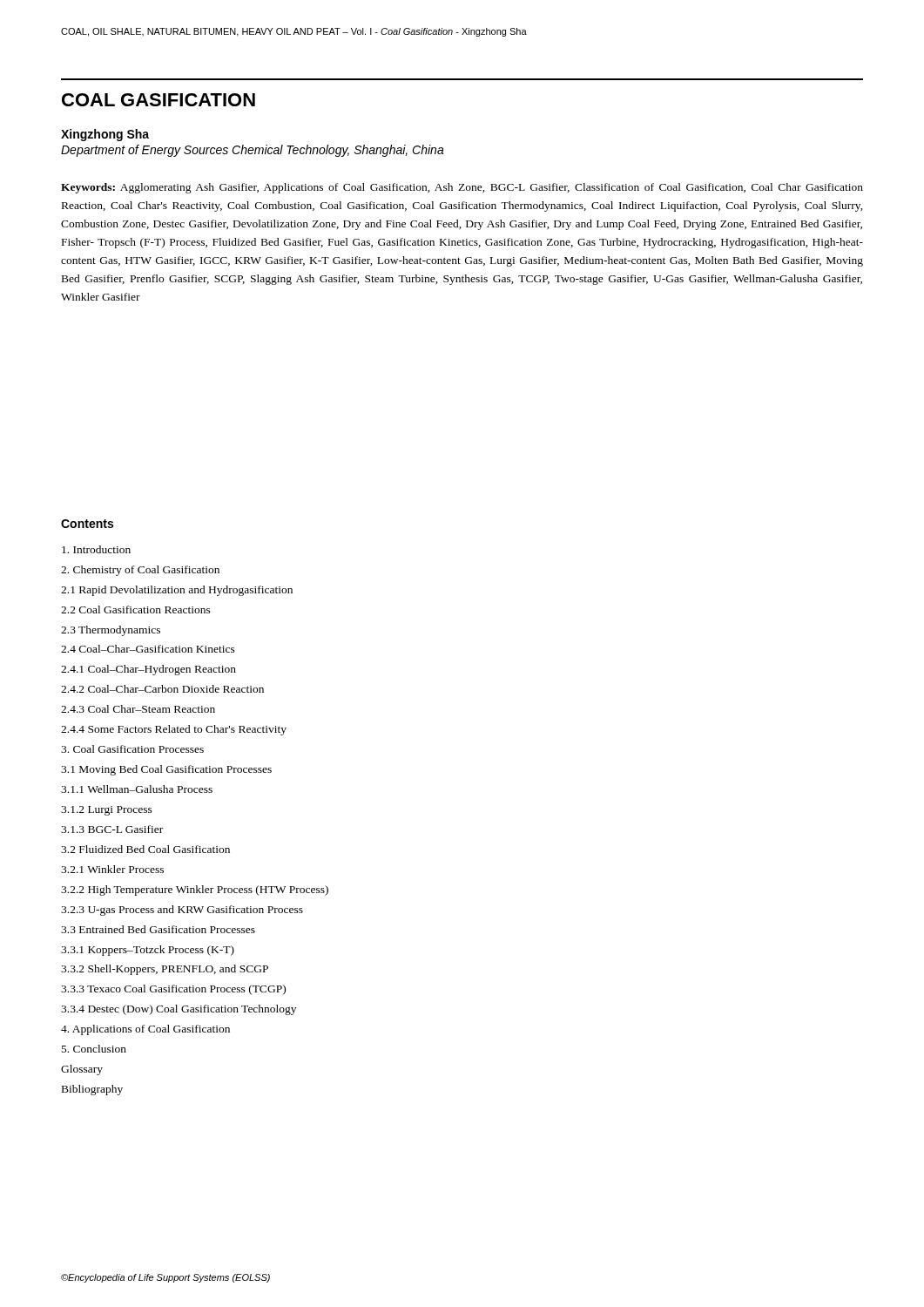Navigate to the text block starting "2.4.3 Coal Char–Steam Reaction"
Image resolution: width=924 pixels, height=1307 pixels.
tap(138, 709)
